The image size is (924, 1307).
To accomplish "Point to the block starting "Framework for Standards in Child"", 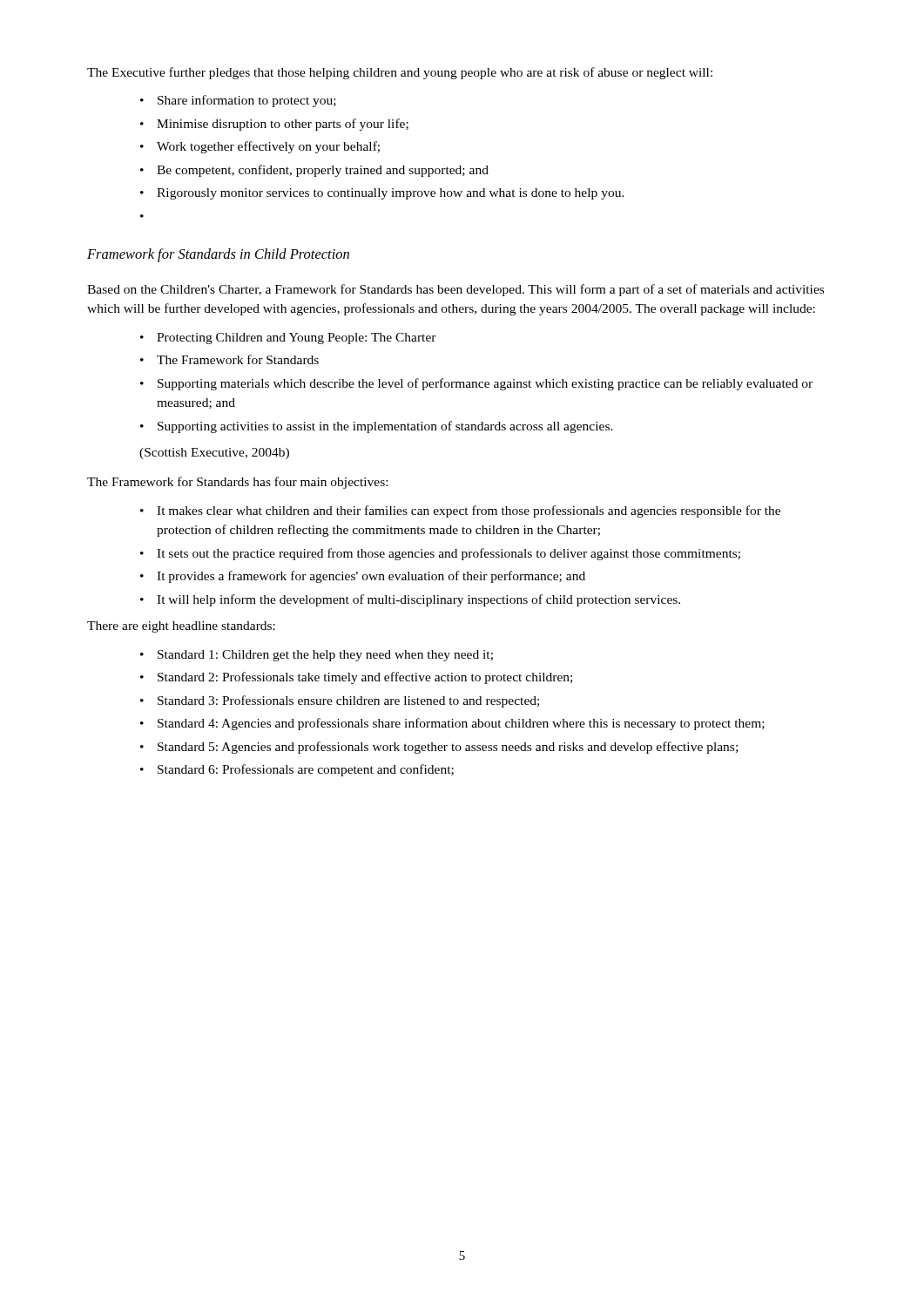I will [x=218, y=254].
